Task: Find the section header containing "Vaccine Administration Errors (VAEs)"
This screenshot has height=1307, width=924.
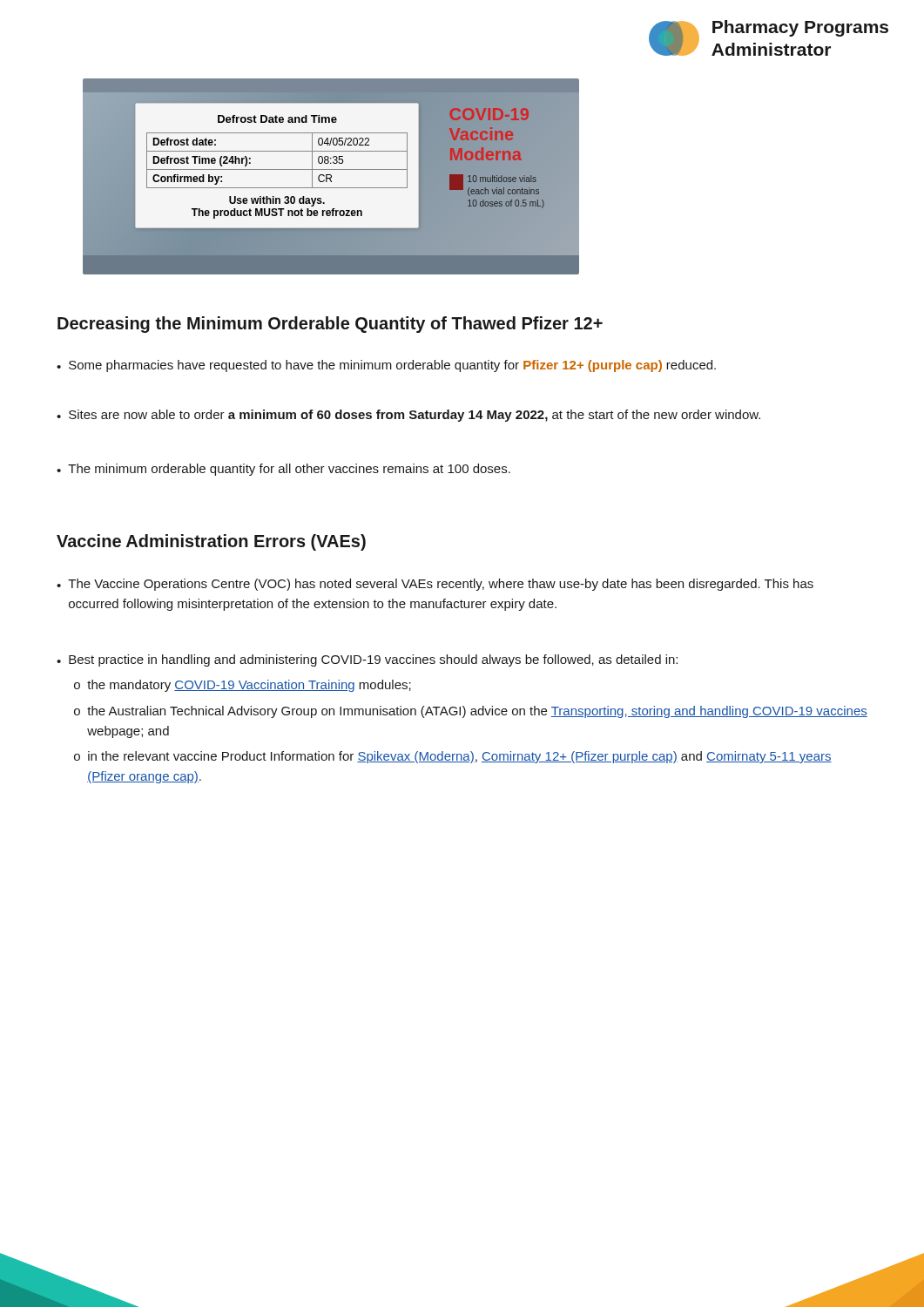Action: (x=212, y=541)
